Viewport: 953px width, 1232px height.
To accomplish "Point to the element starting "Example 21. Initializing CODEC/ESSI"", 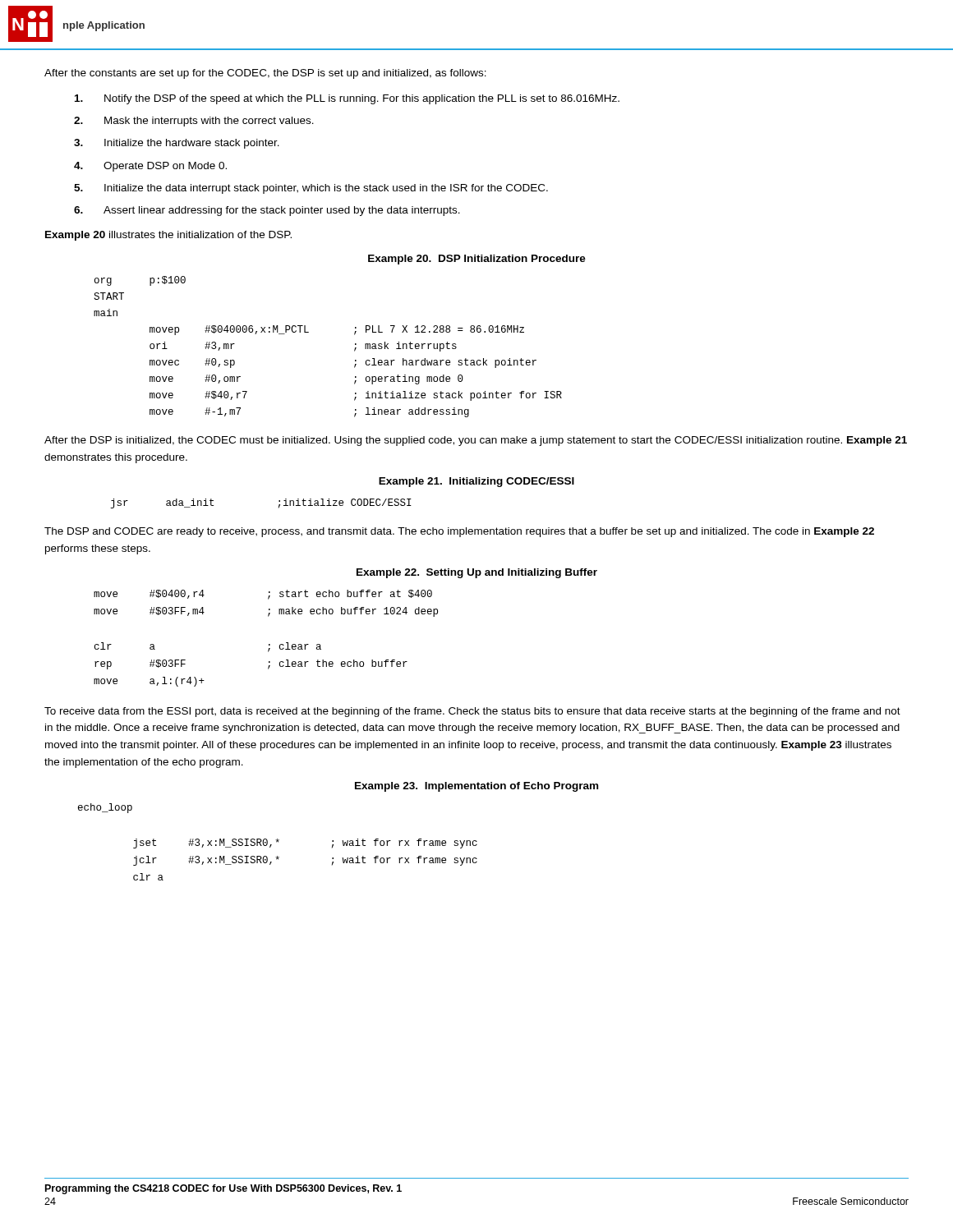I will coord(476,481).
